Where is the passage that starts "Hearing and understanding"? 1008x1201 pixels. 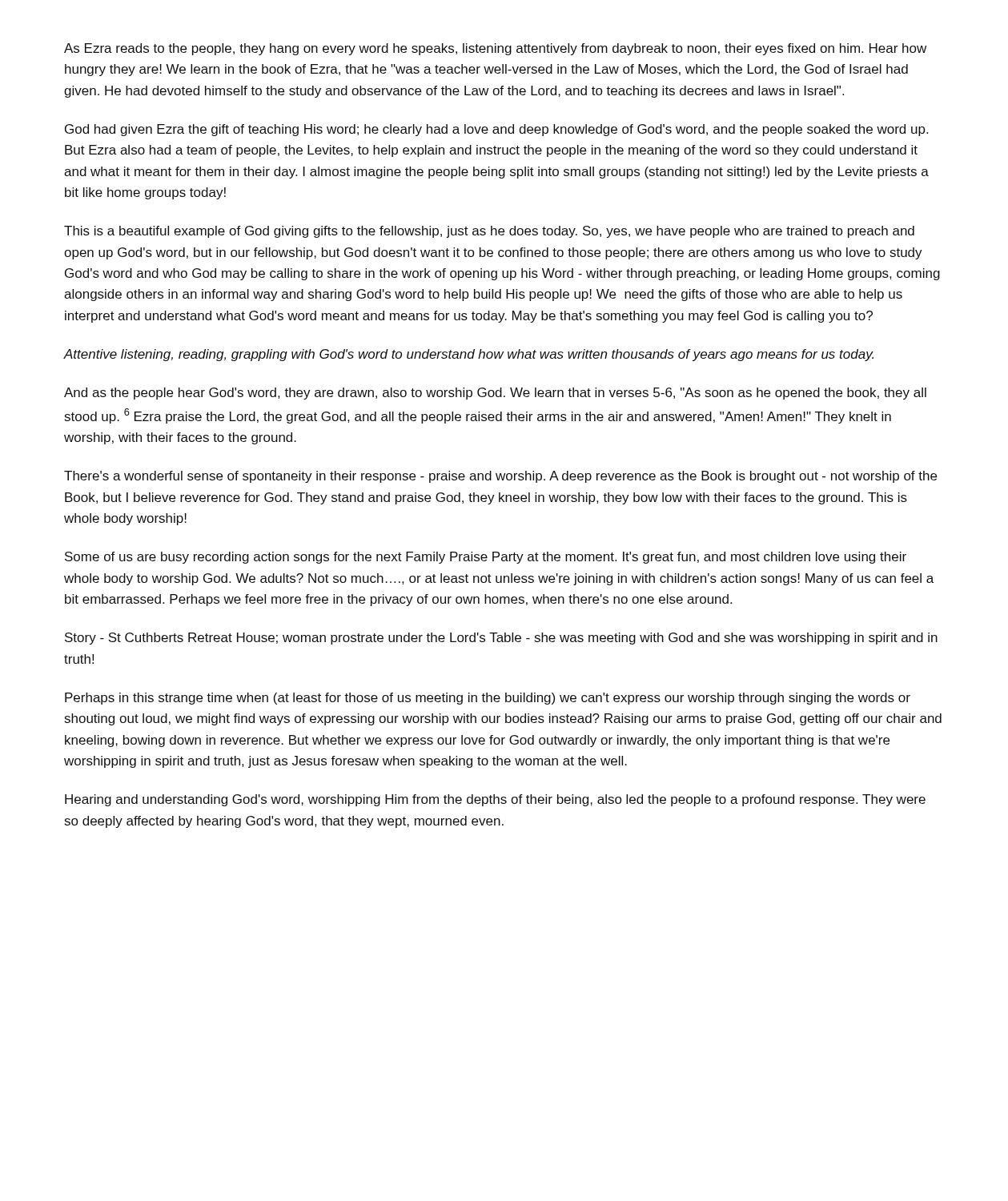(495, 810)
